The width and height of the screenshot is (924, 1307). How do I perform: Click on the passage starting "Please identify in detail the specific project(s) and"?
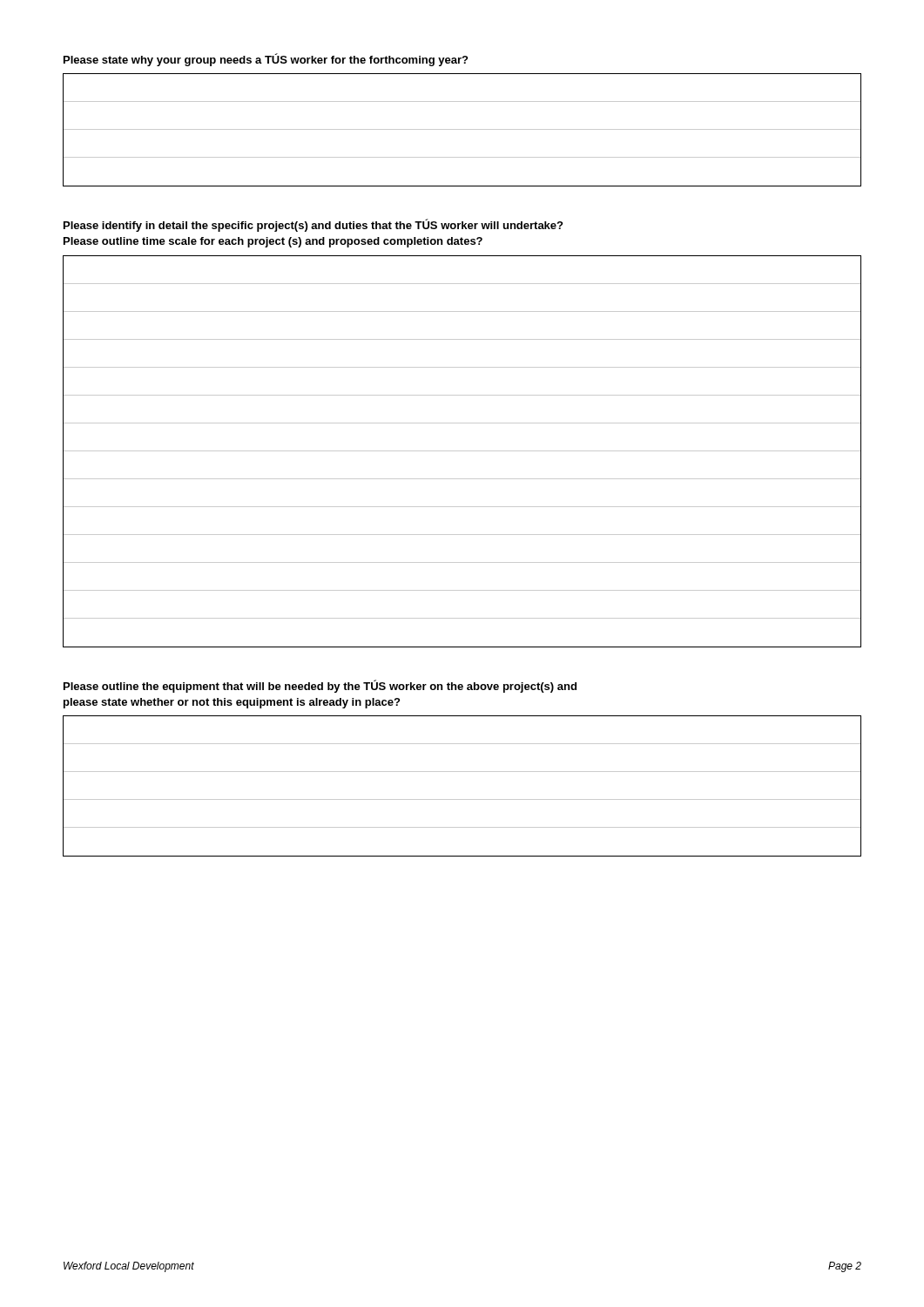[313, 233]
